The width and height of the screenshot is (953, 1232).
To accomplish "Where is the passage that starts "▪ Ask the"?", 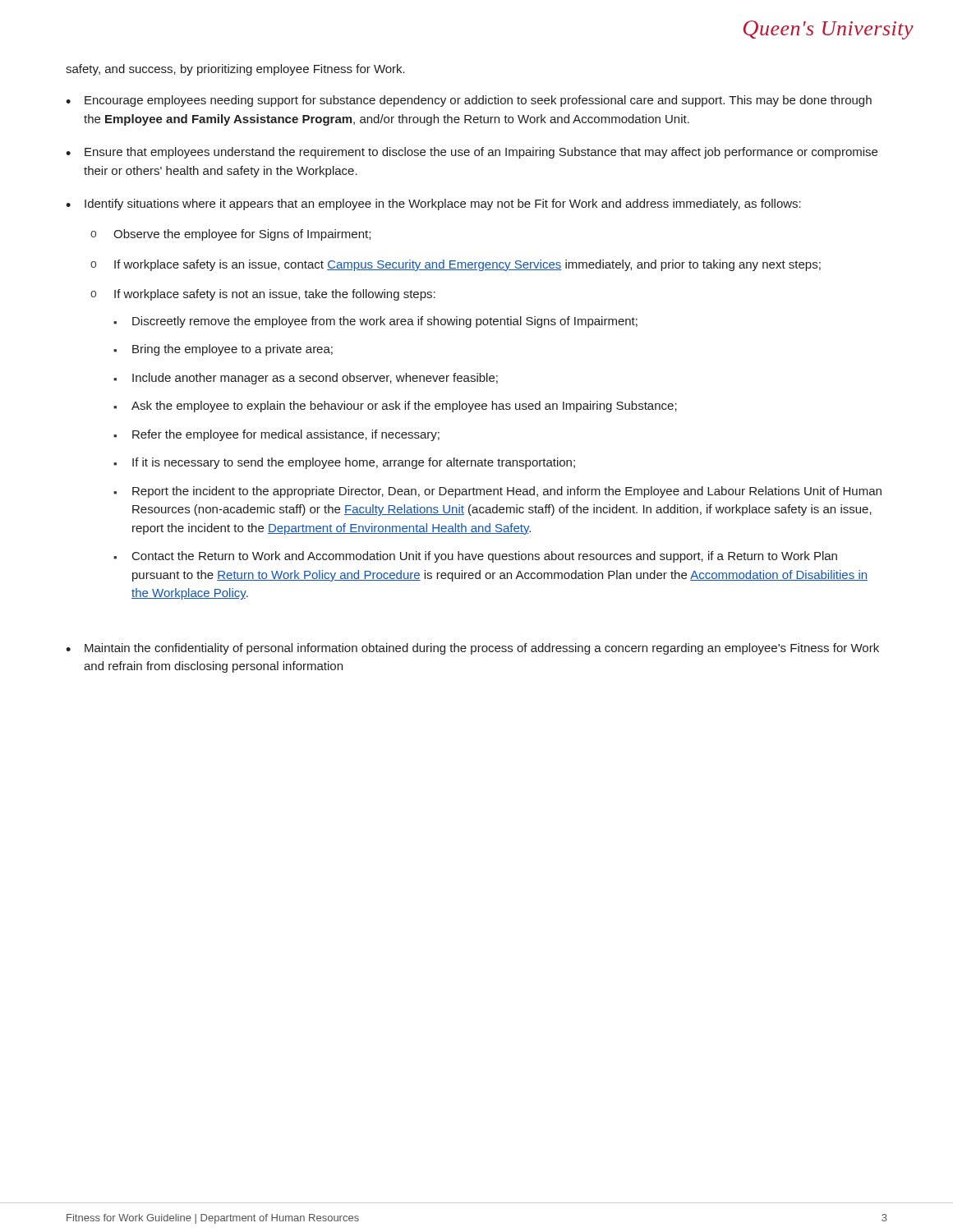I will pyautogui.click(x=500, y=406).
